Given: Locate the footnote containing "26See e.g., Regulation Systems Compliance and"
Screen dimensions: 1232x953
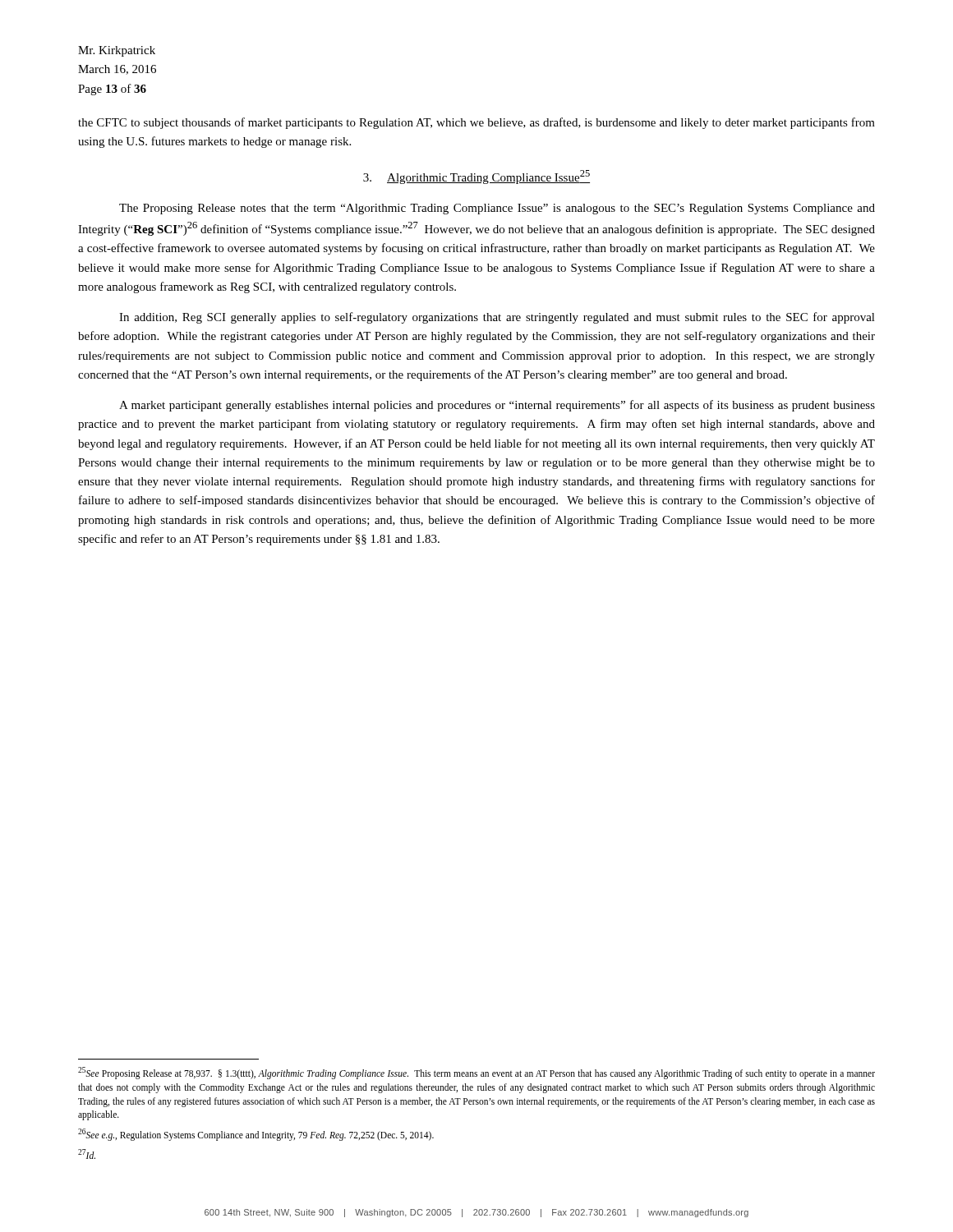Looking at the screenshot, I should tap(256, 1133).
